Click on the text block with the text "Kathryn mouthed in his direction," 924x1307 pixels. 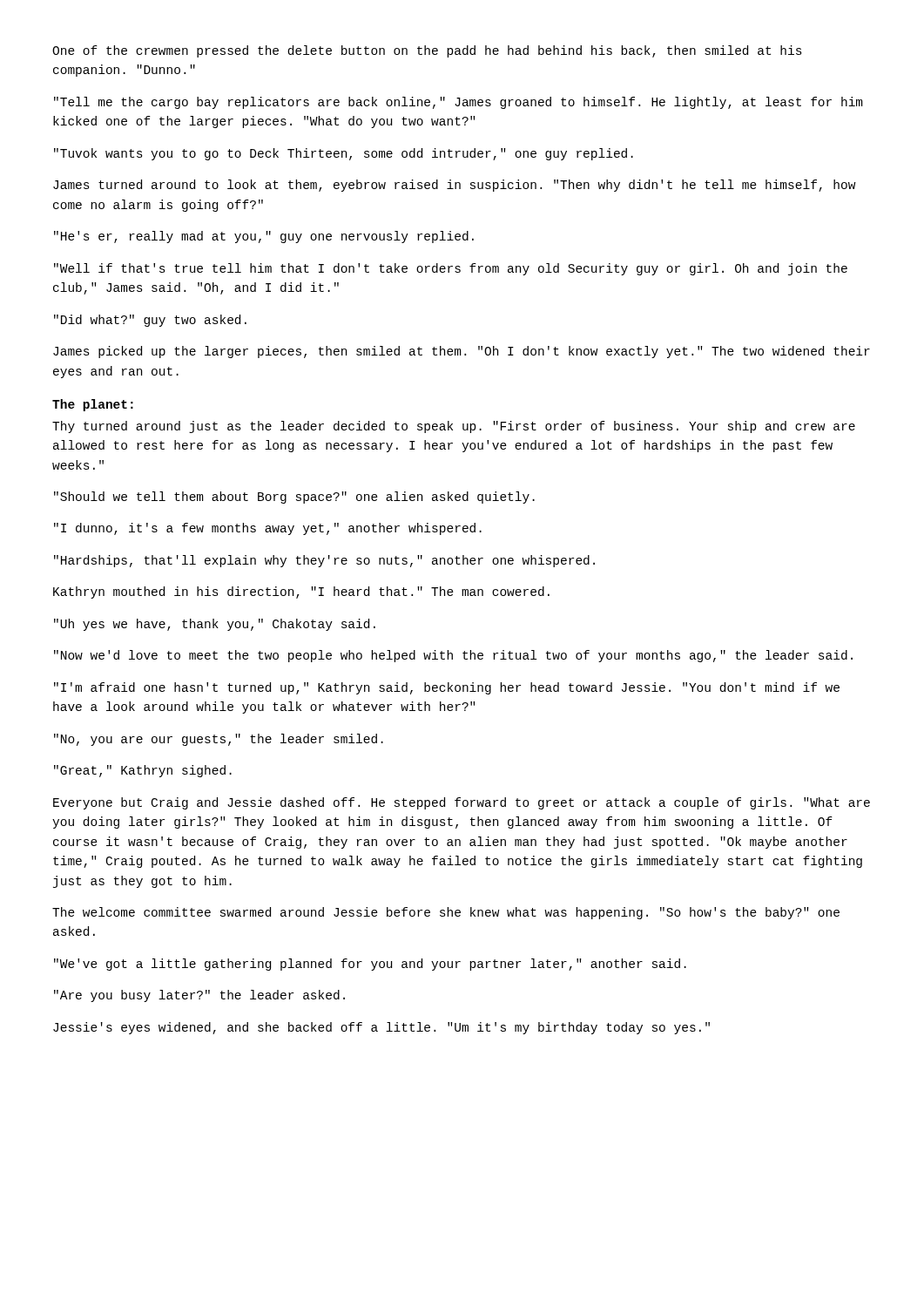pyautogui.click(x=302, y=593)
